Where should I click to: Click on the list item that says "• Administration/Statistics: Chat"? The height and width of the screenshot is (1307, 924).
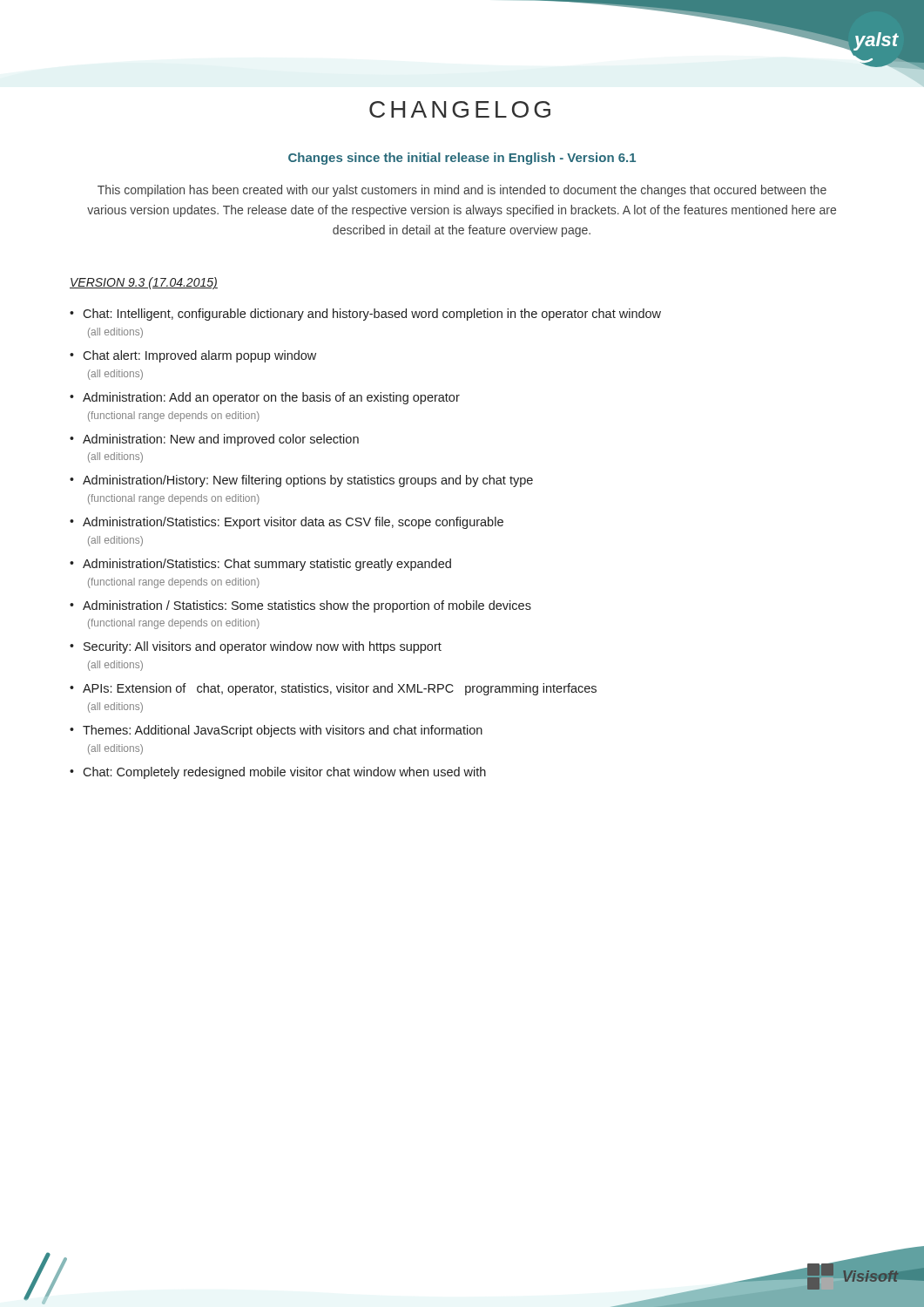pos(260,565)
